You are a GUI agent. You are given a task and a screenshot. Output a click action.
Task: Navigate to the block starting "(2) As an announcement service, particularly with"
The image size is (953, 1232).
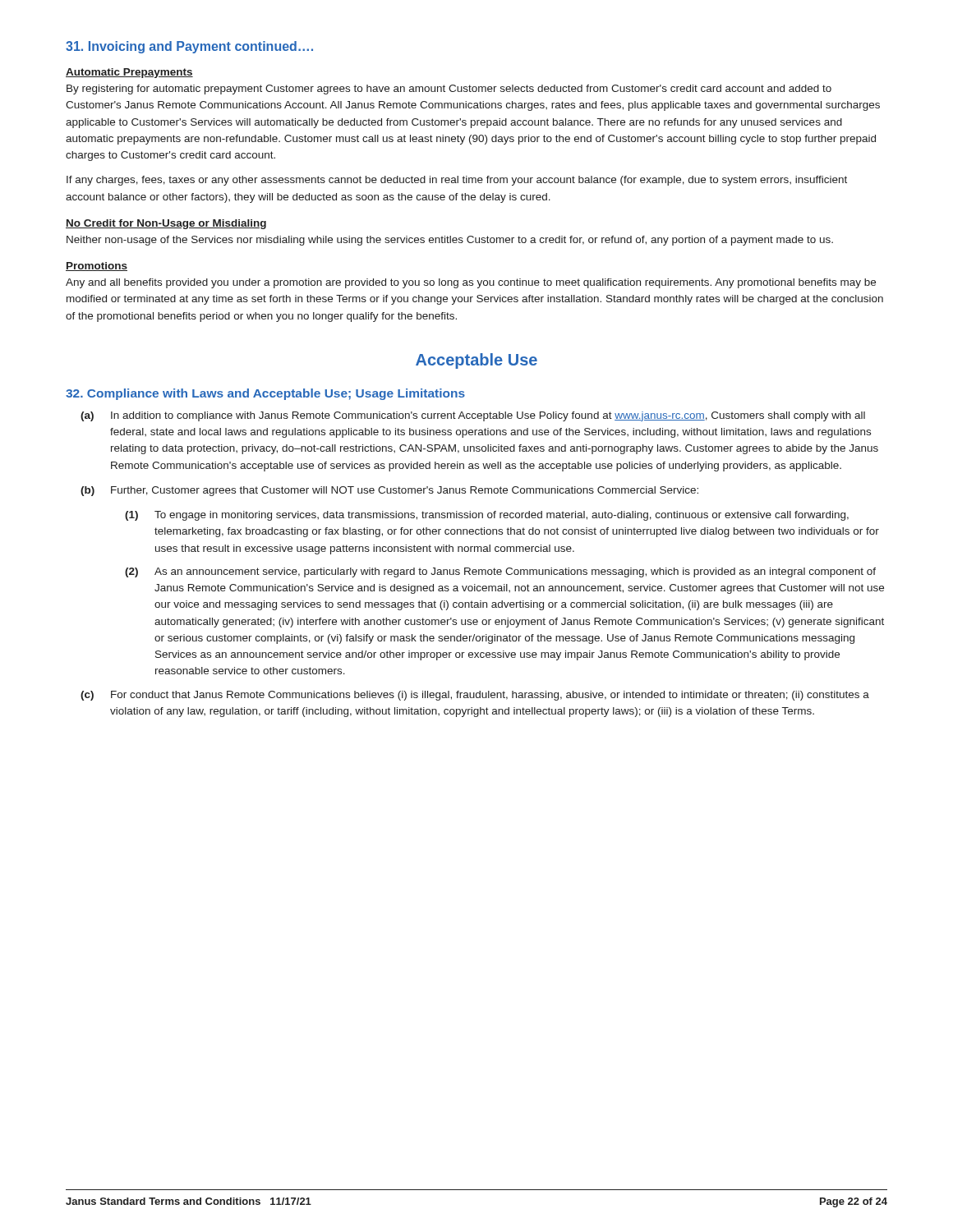(x=506, y=621)
